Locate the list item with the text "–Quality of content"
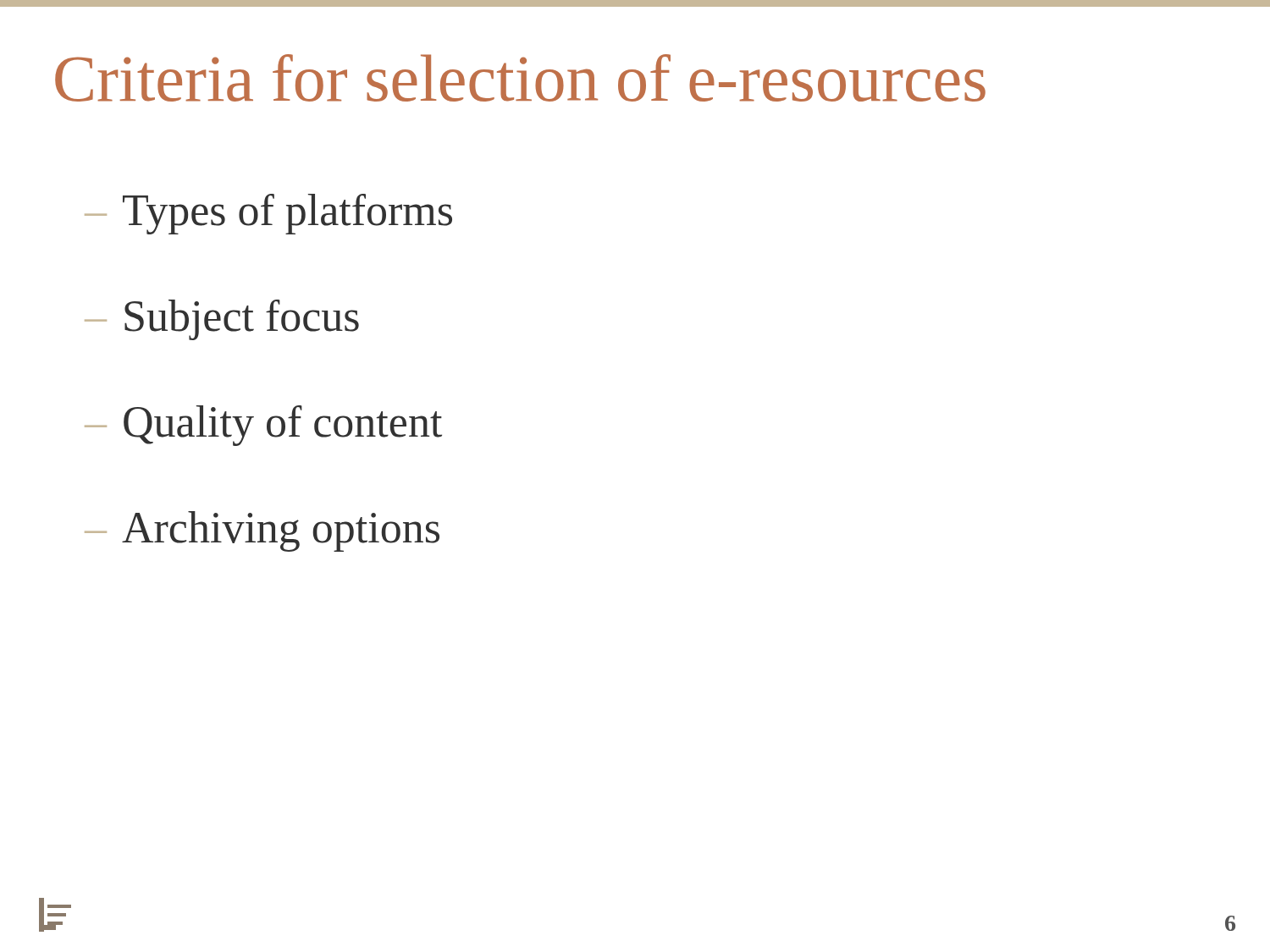This screenshot has width=1270, height=952. click(x=263, y=422)
